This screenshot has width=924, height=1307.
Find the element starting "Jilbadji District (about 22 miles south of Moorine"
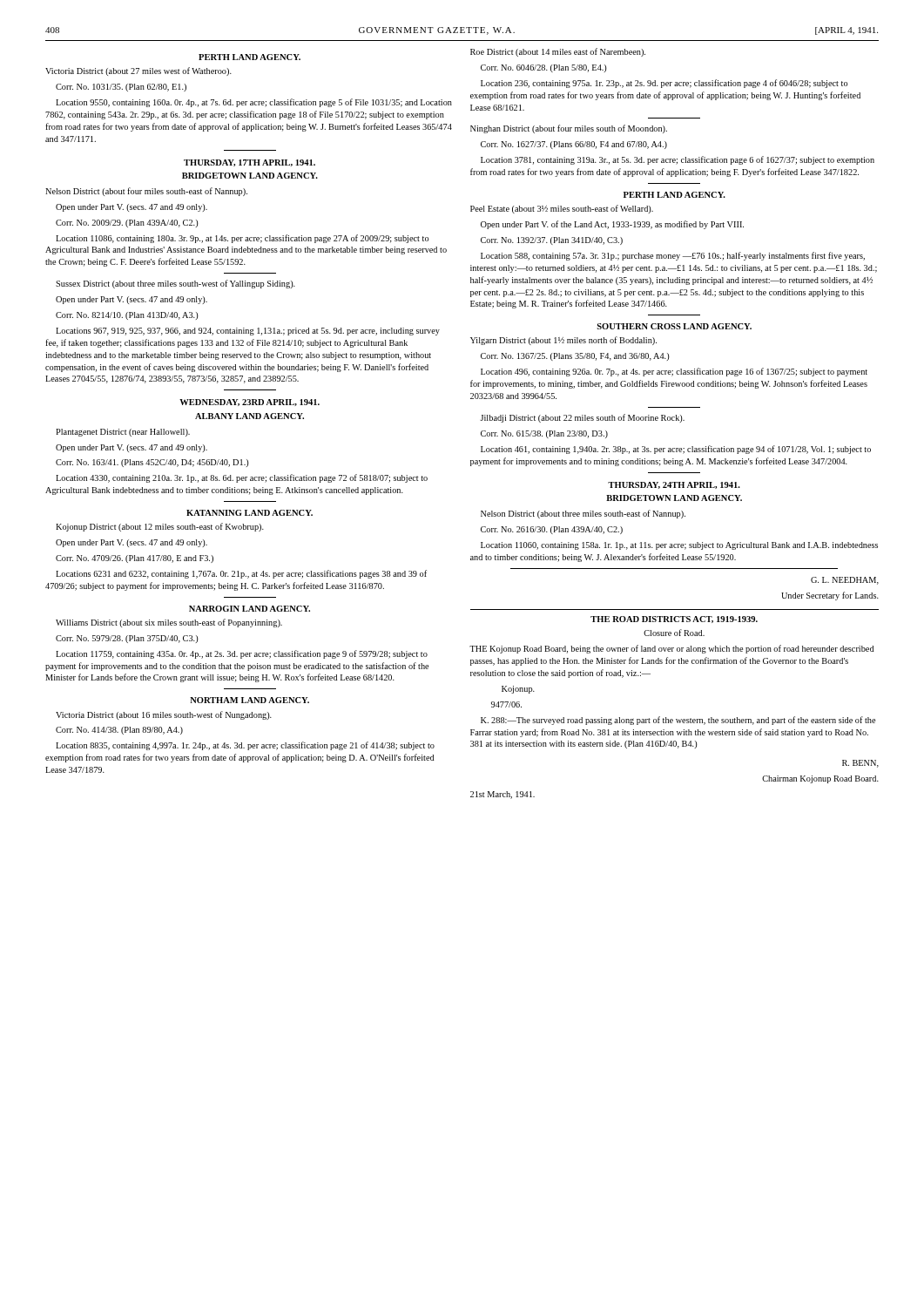[x=674, y=440]
